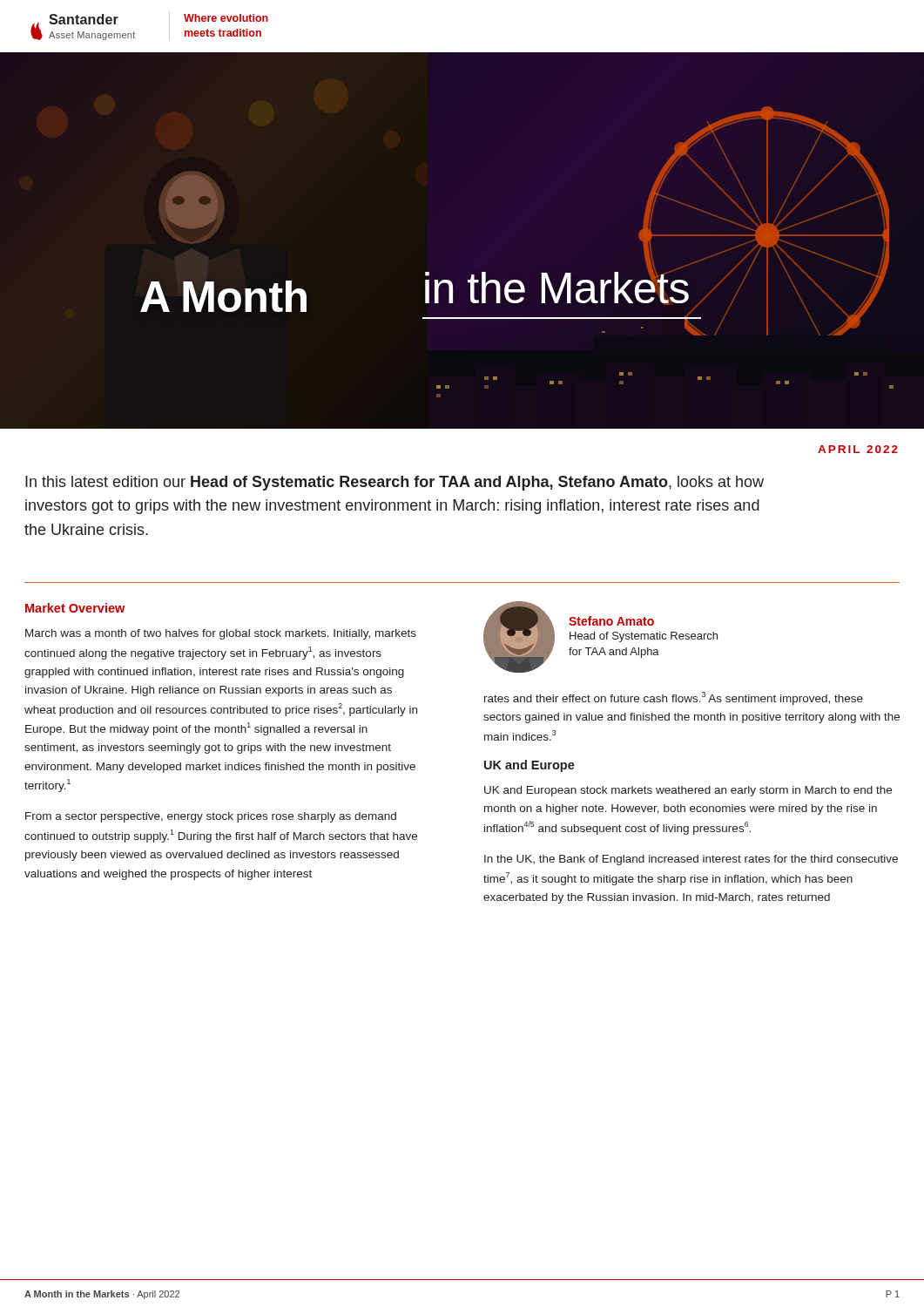Select the text block that says "UK and European"
This screenshot has height=1307, width=924.
point(688,809)
